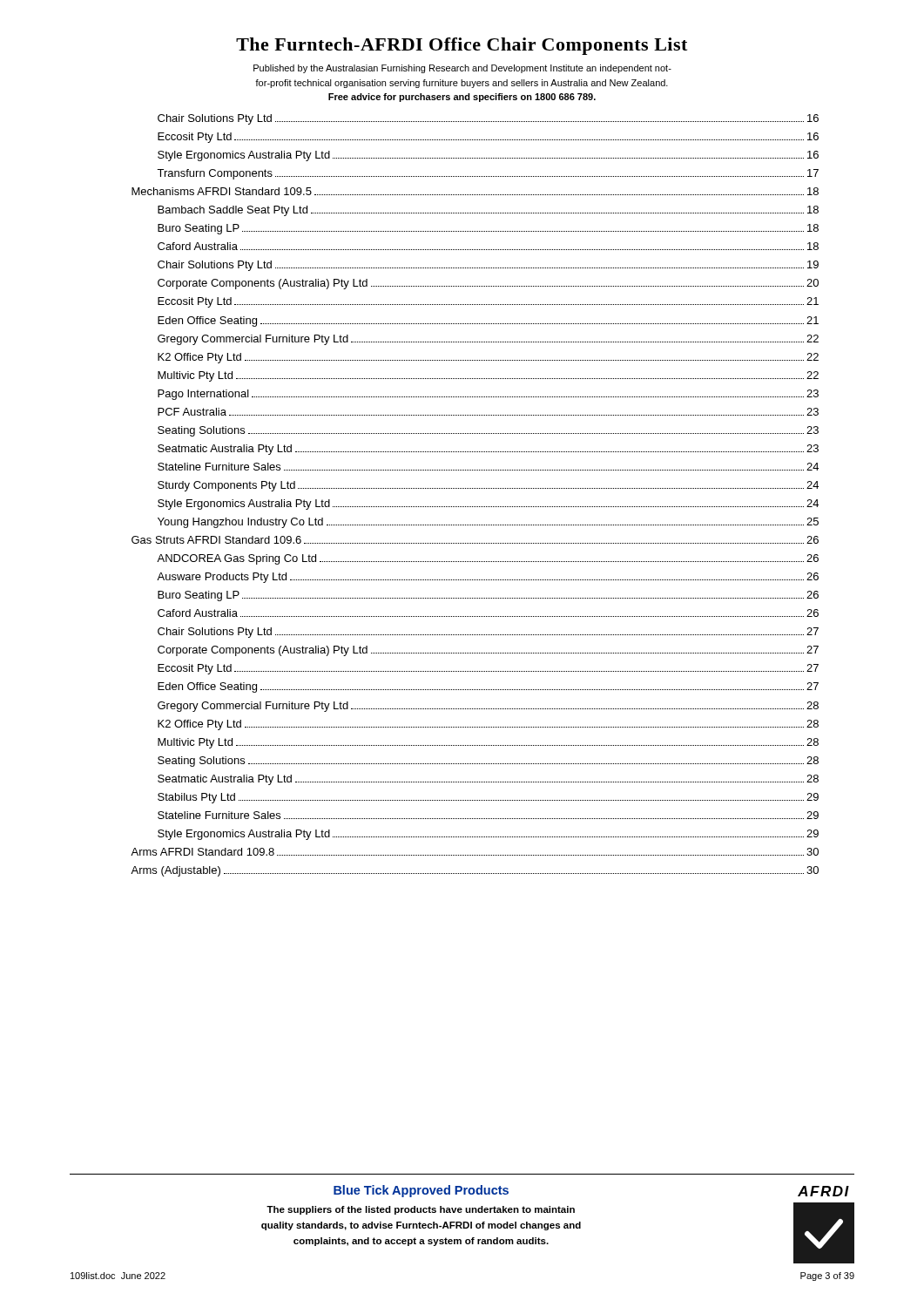Navigate to the block starting "Style Ergonomics Australia Pty Ltd 16"
The height and width of the screenshot is (1307, 924).
(462, 155)
